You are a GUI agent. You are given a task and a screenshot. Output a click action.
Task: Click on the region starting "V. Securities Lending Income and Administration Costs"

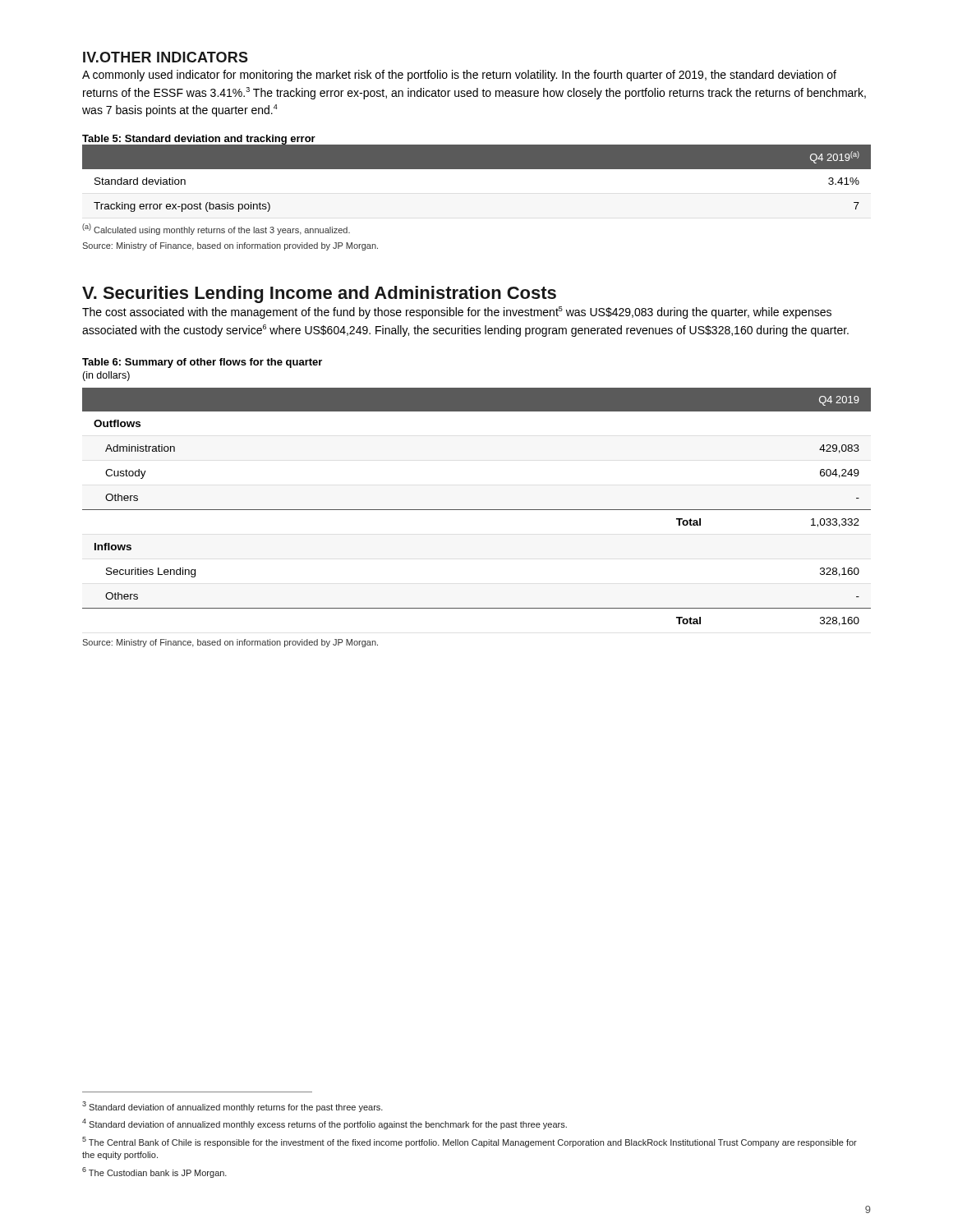pyautogui.click(x=319, y=293)
